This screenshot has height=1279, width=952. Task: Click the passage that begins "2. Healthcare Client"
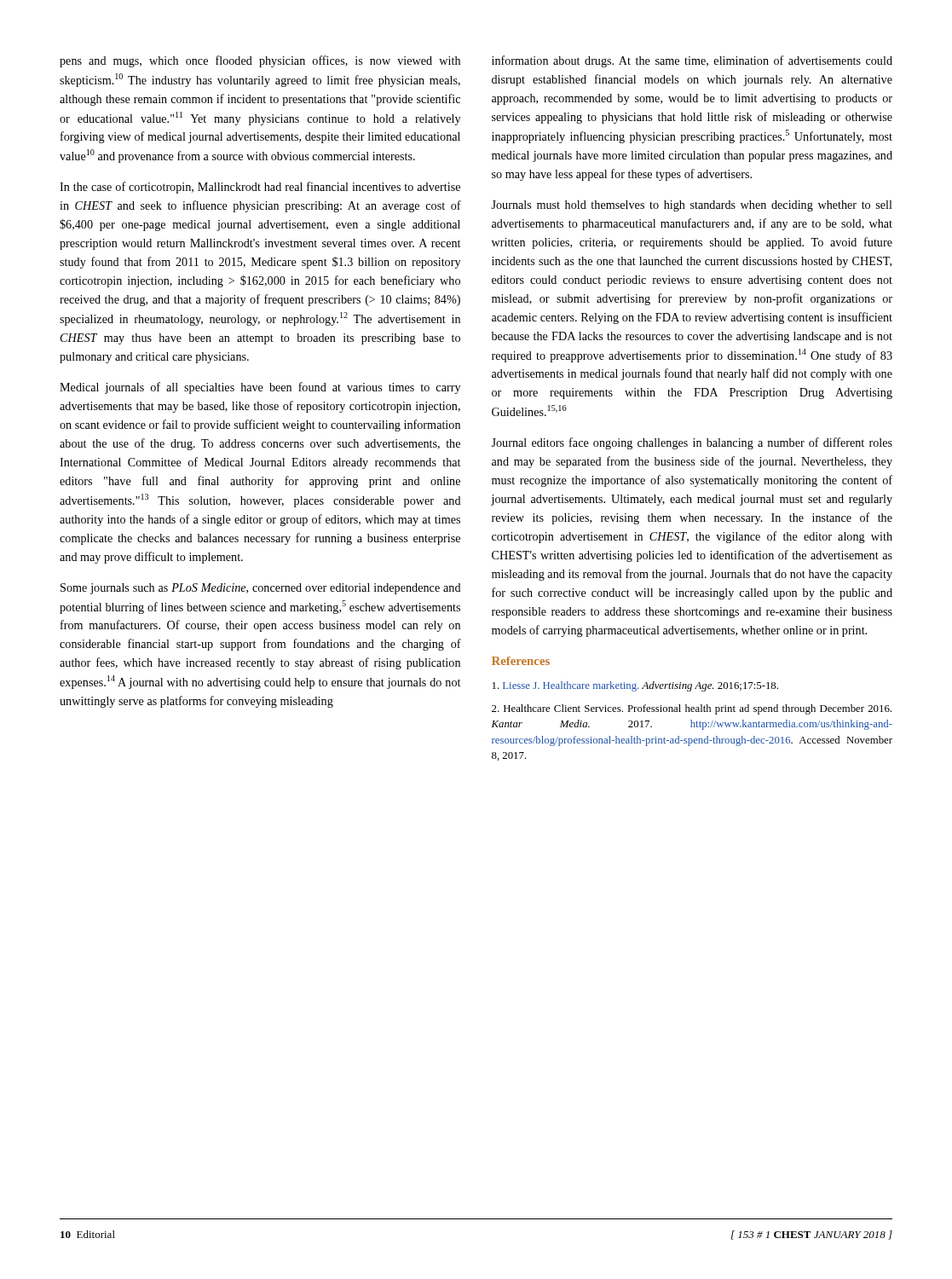pyautogui.click(x=692, y=732)
